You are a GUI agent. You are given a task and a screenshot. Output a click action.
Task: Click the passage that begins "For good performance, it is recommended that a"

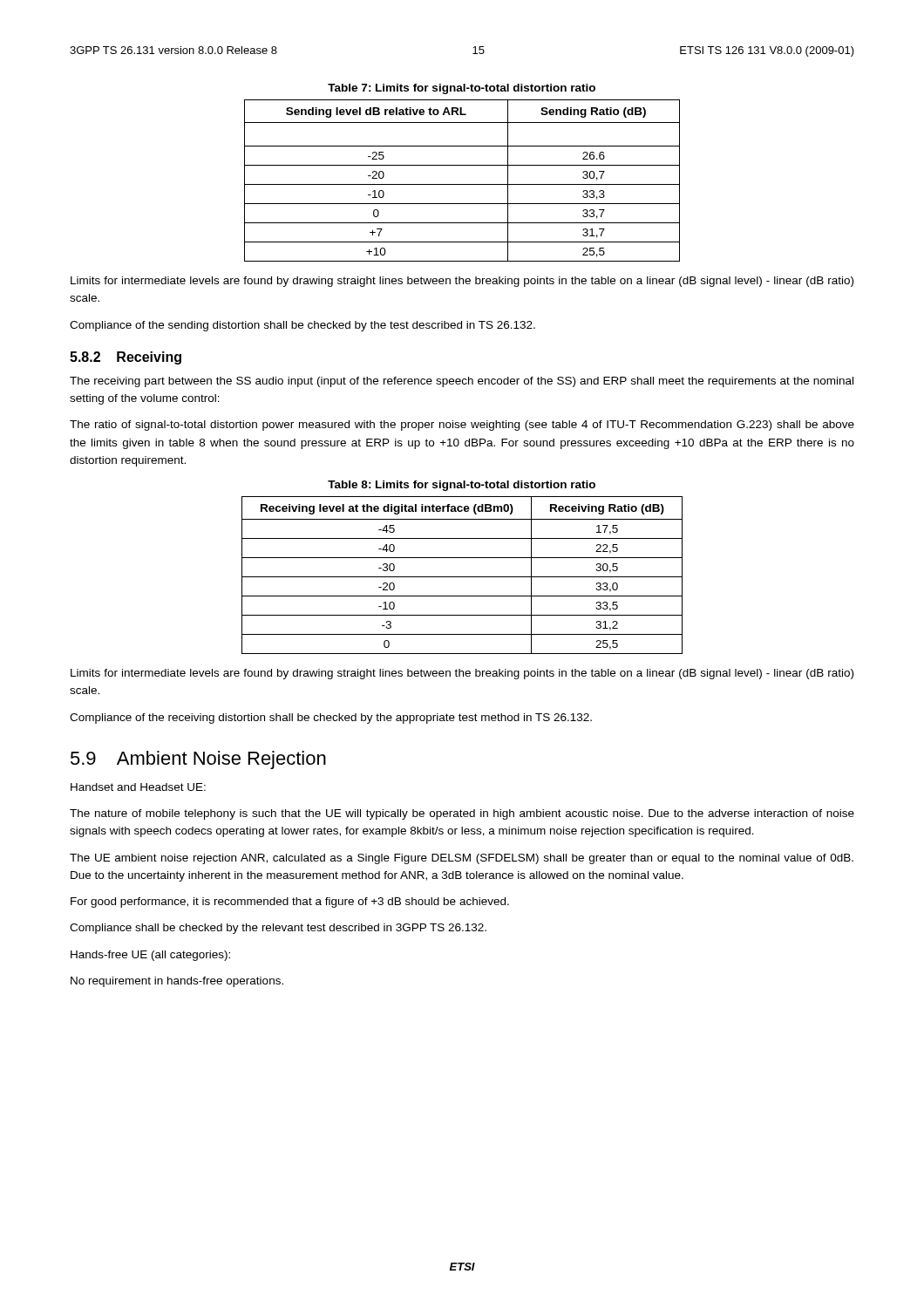coord(290,901)
